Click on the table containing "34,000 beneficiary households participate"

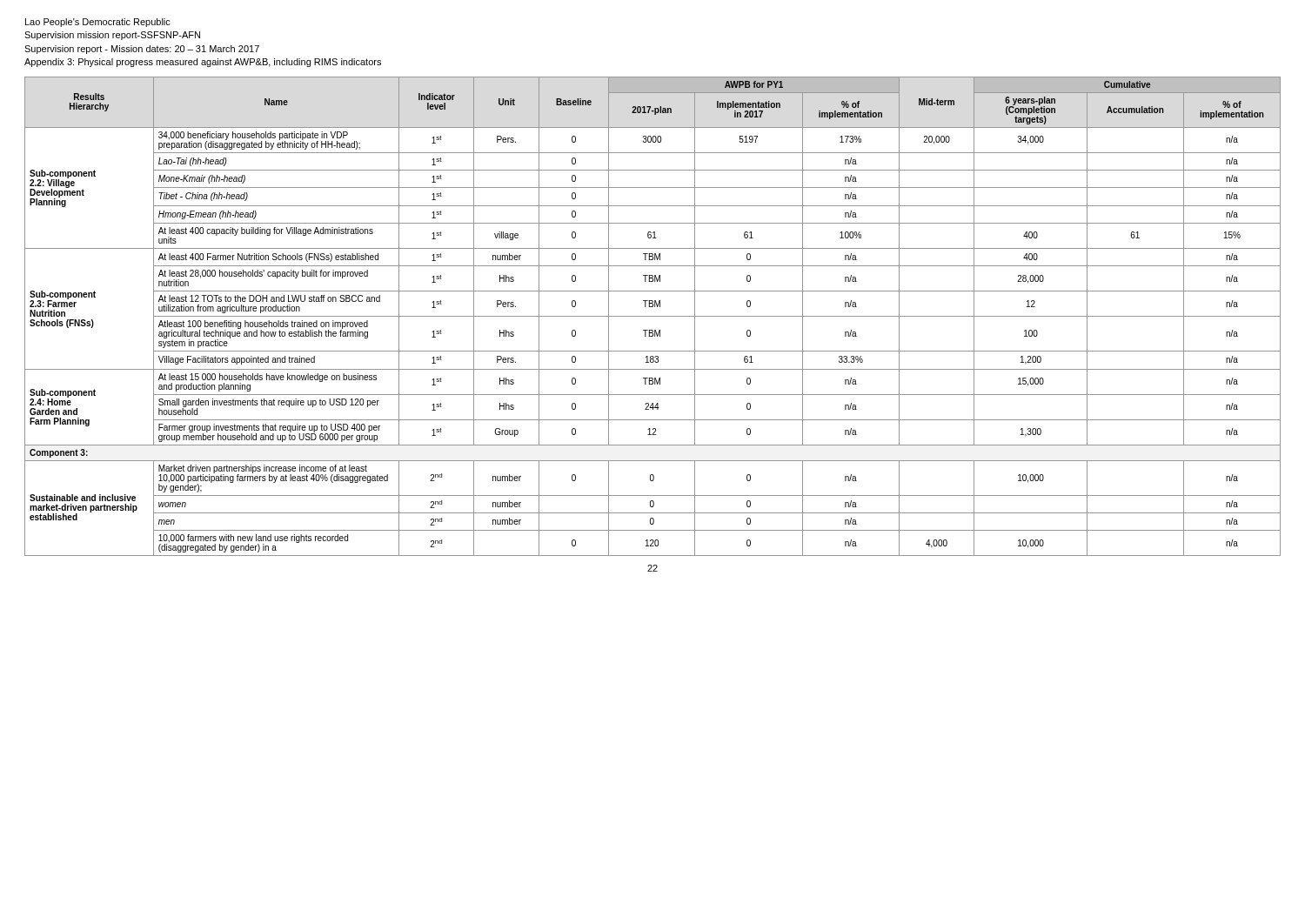(x=652, y=316)
